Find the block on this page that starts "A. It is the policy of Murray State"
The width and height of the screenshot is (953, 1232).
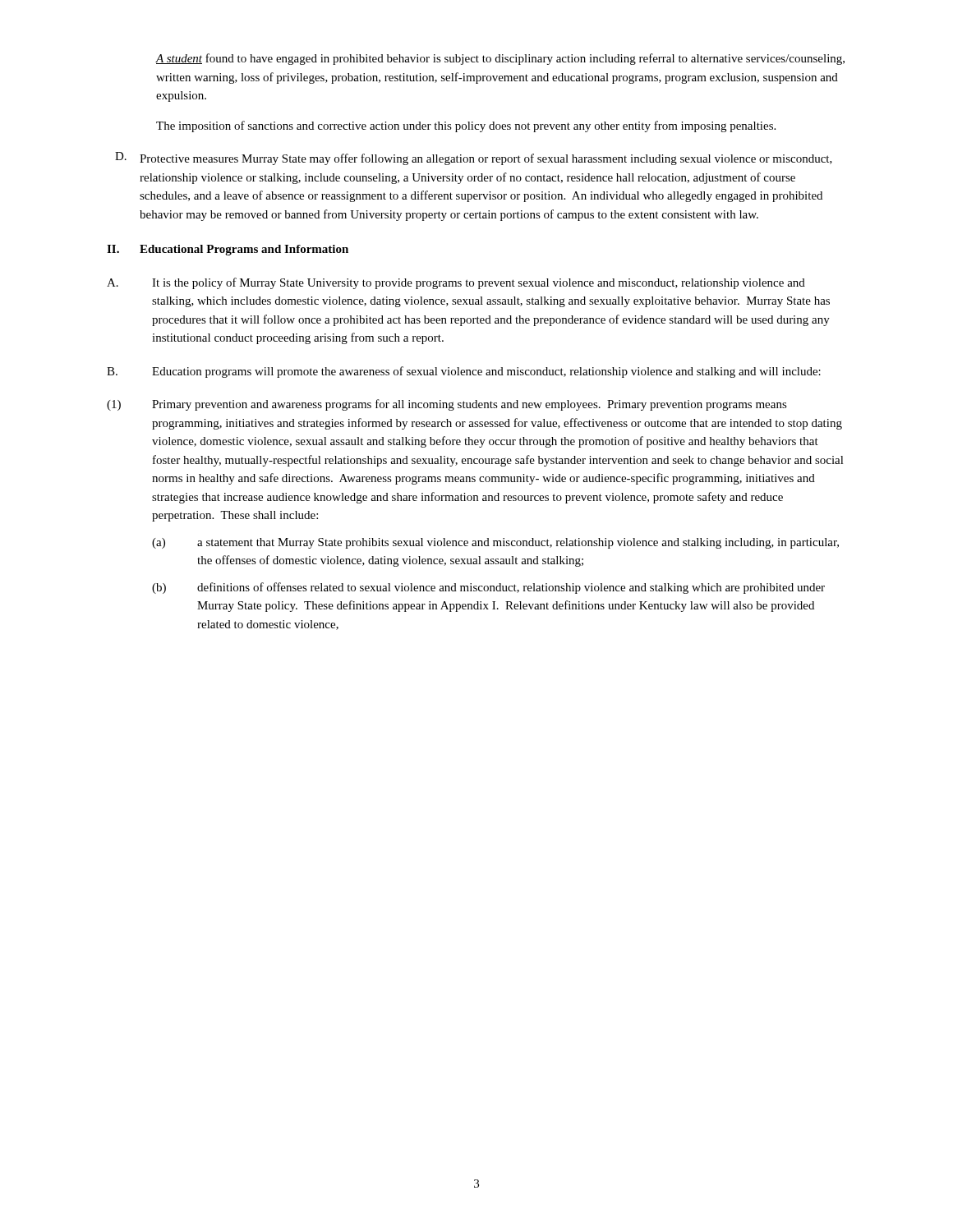476,310
